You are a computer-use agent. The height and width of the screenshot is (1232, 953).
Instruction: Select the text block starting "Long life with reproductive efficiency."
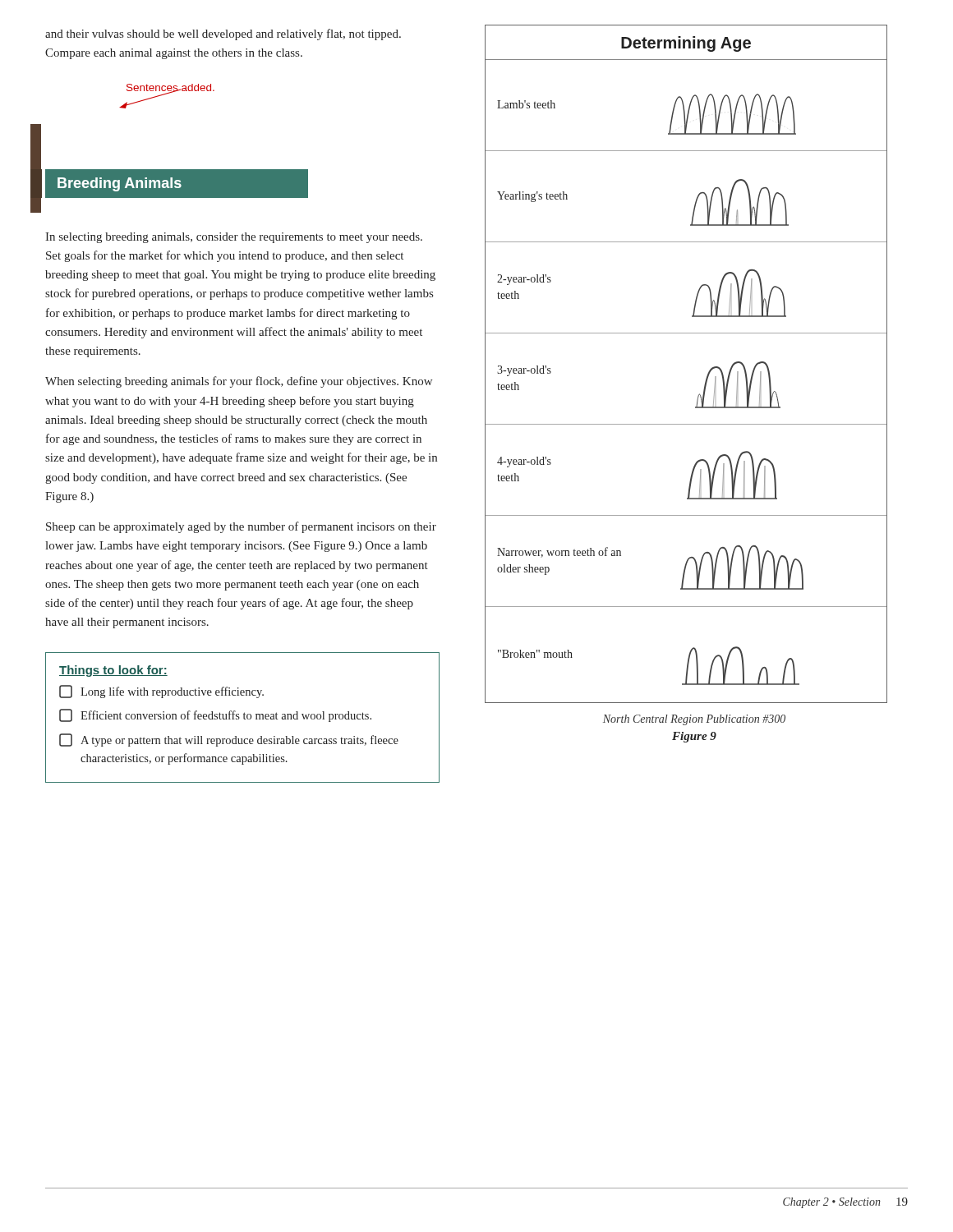coord(162,693)
